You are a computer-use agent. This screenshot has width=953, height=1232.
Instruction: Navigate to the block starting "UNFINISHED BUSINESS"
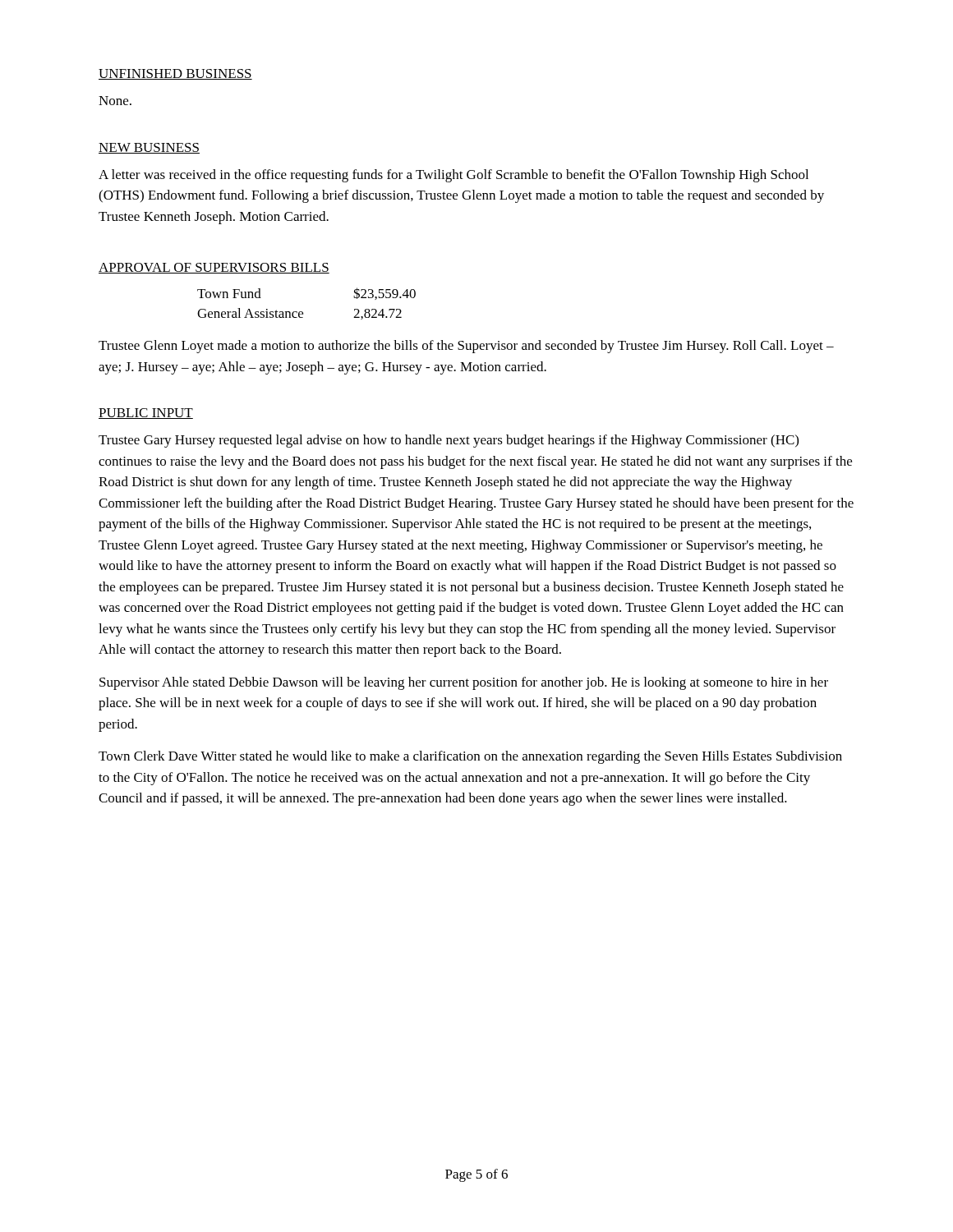tap(175, 73)
